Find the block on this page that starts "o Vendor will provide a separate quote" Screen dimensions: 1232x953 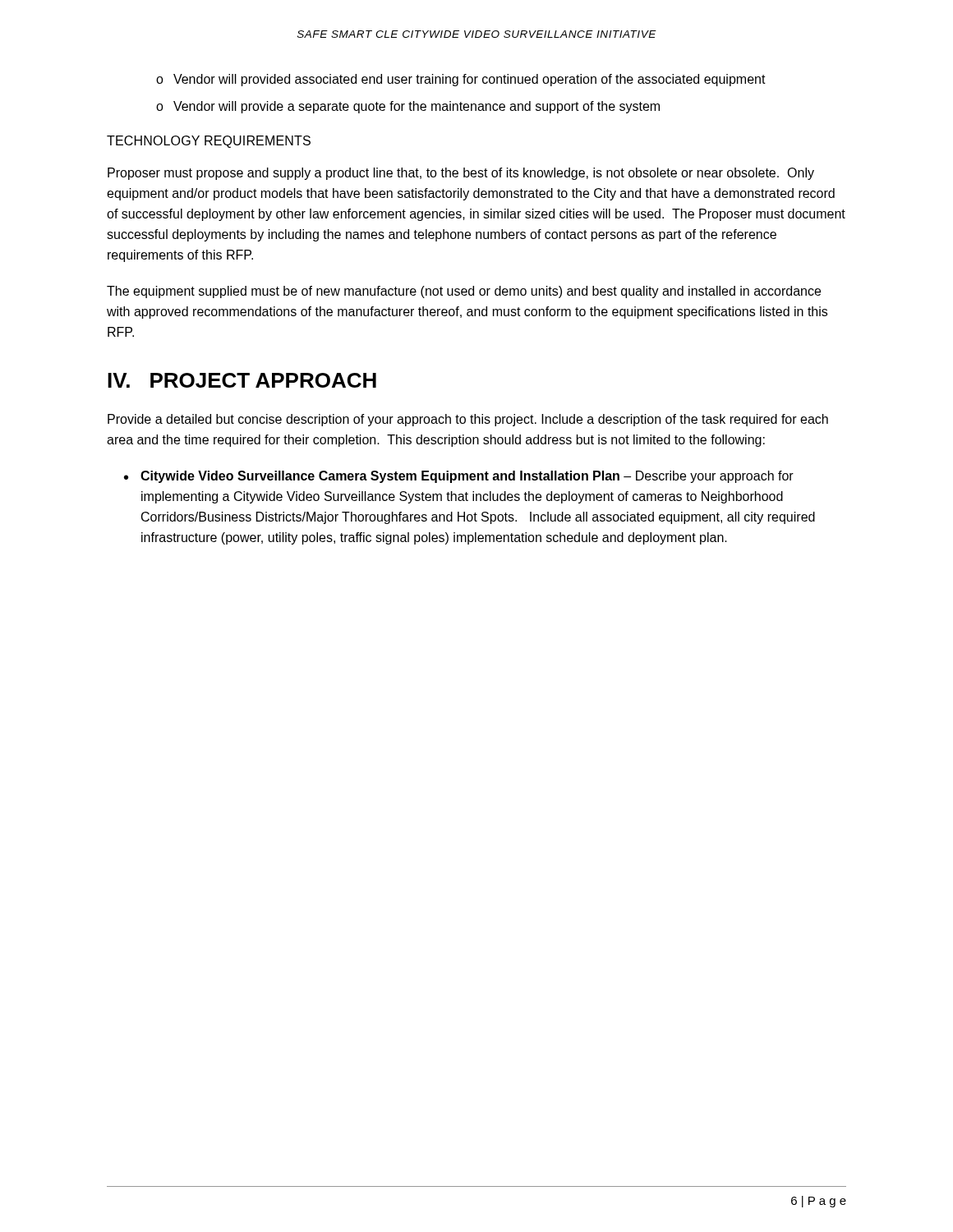point(408,107)
